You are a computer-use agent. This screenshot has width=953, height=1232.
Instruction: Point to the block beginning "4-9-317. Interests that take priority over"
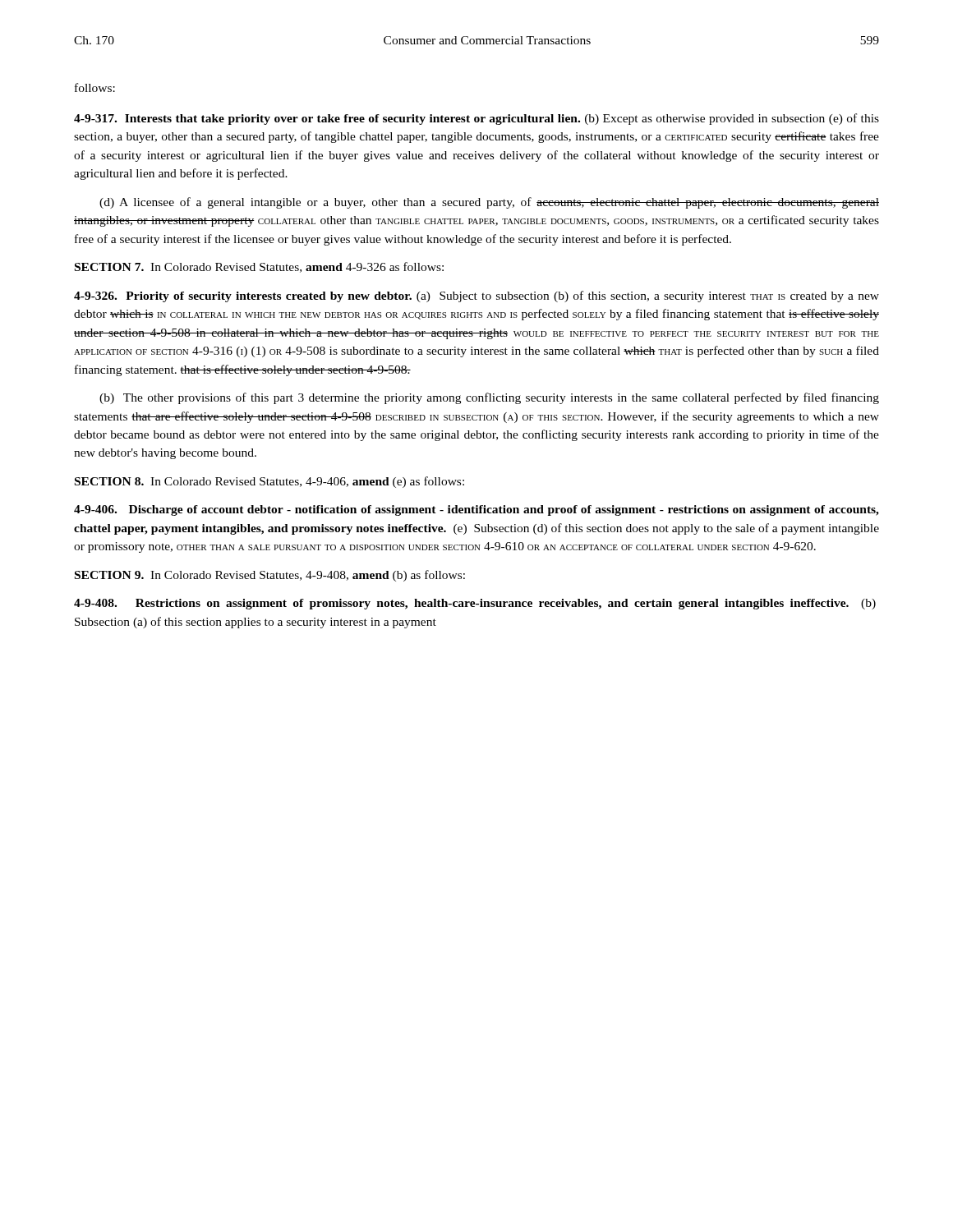click(476, 146)
